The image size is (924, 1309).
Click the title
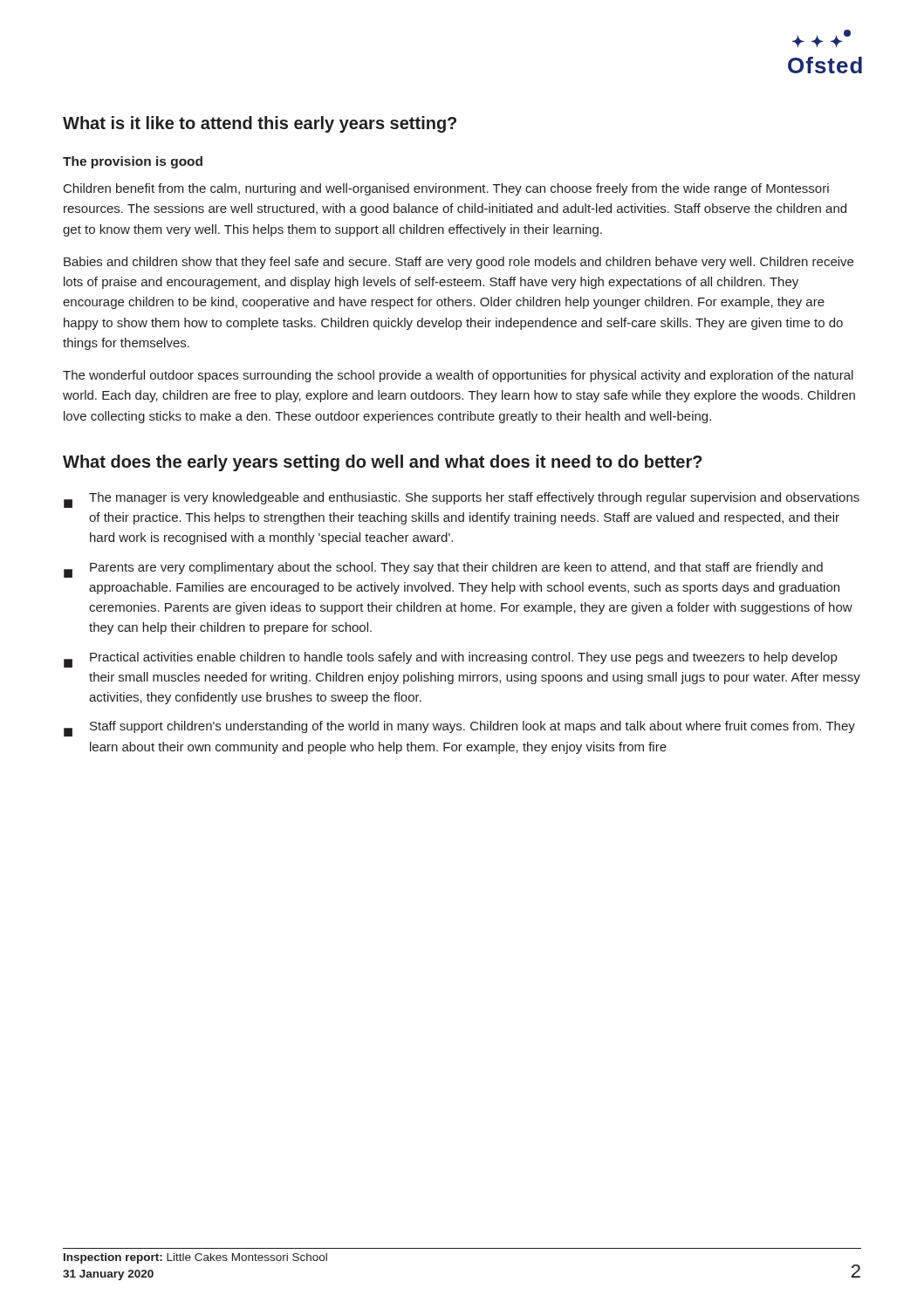260,123
